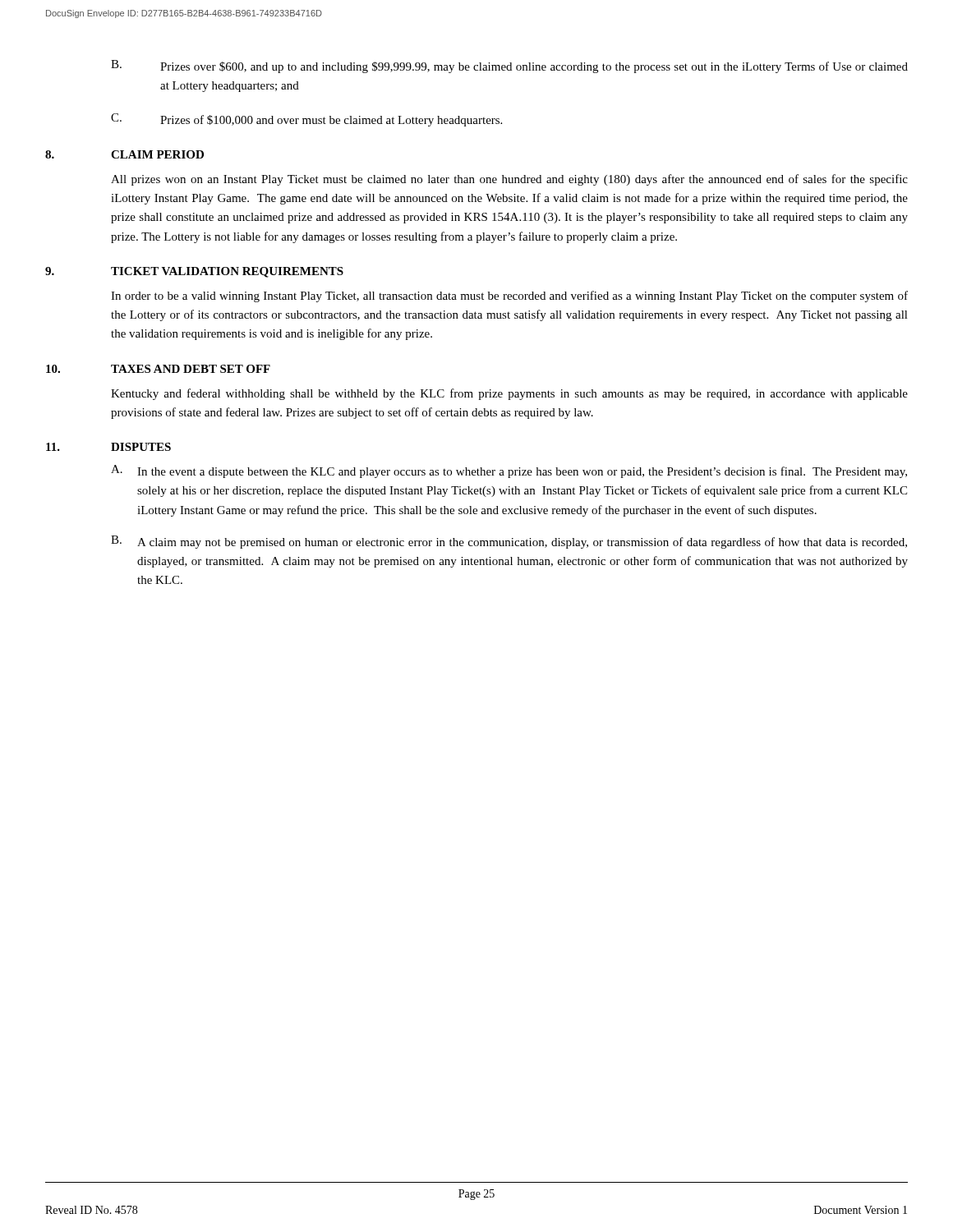Navigate to the text block starting "All prizes won on an Instant Play Ticket"

pos(509,208)
